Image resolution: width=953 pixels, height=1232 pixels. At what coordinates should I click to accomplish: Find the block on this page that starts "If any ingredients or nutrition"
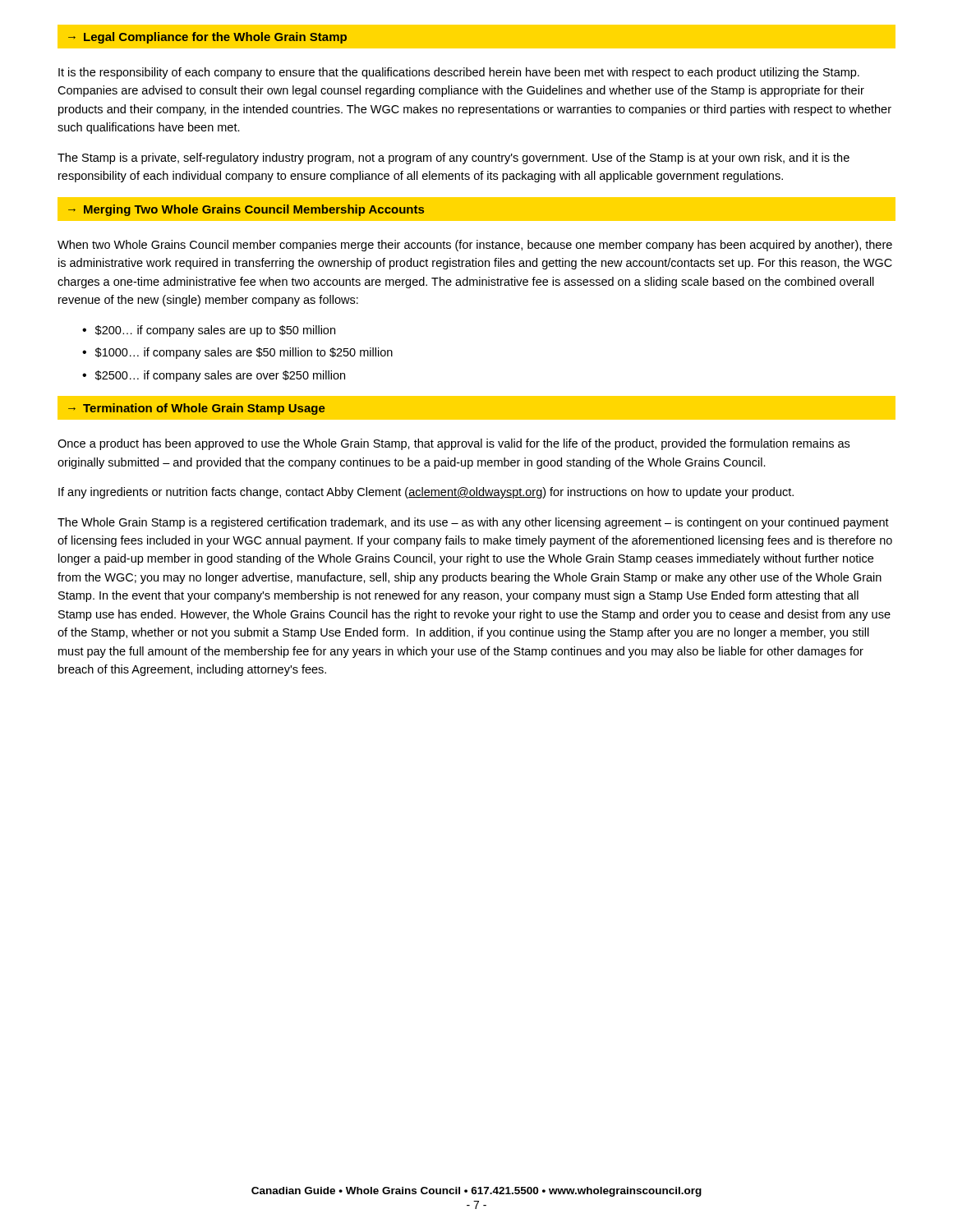click(426, 492)
